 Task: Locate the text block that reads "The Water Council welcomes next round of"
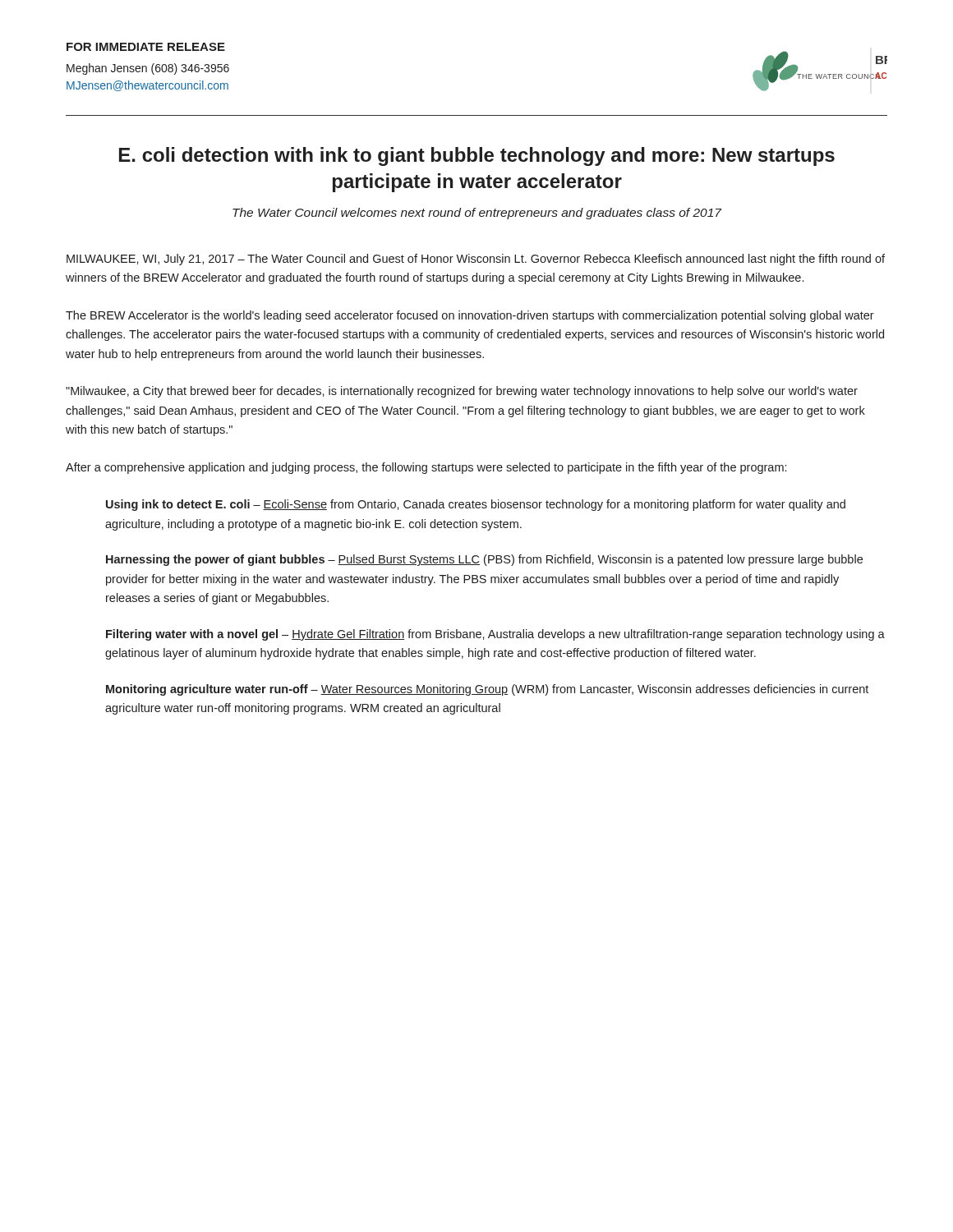pos(476,212)
